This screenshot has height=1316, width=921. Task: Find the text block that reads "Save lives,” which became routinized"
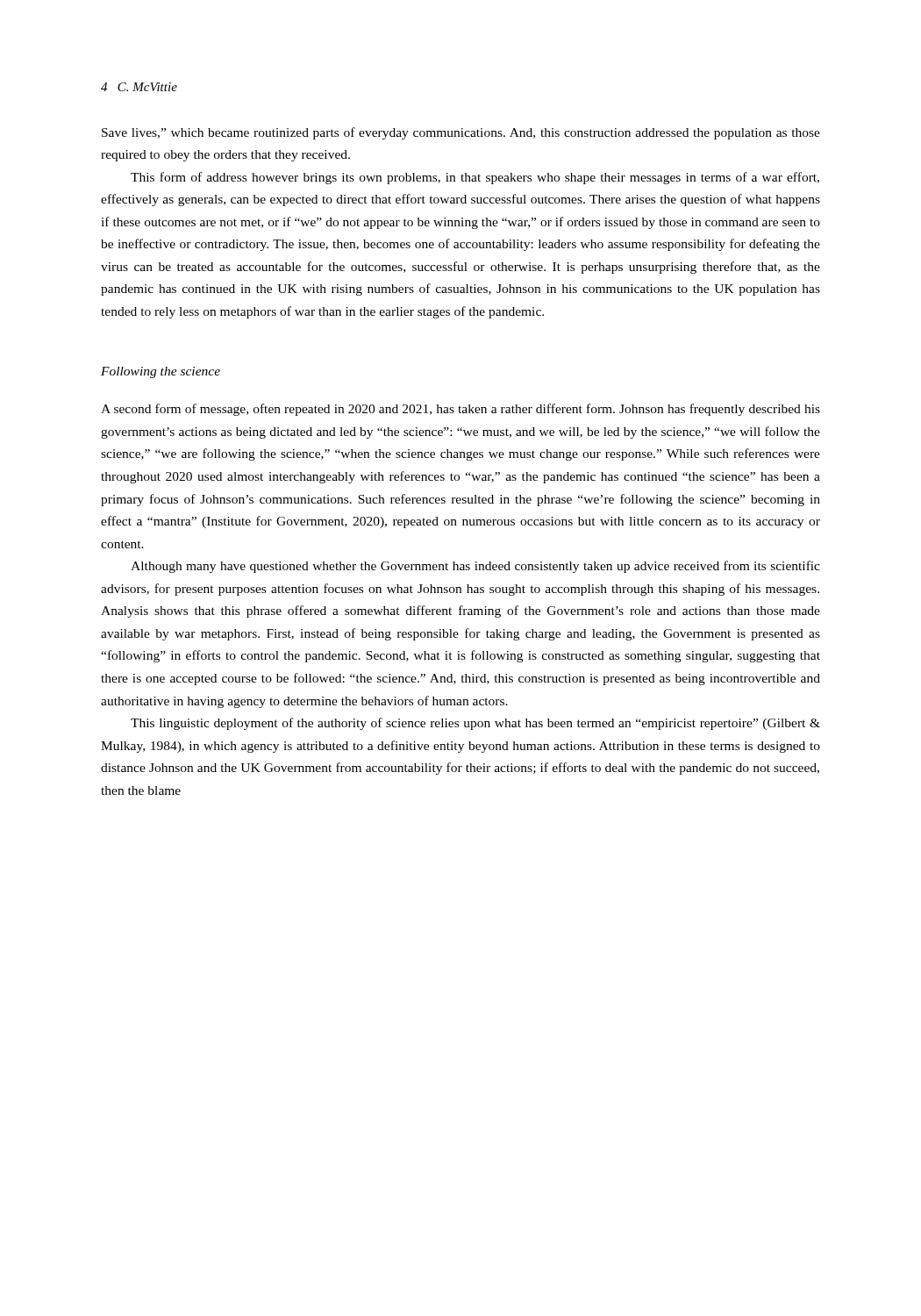point(460,143)
